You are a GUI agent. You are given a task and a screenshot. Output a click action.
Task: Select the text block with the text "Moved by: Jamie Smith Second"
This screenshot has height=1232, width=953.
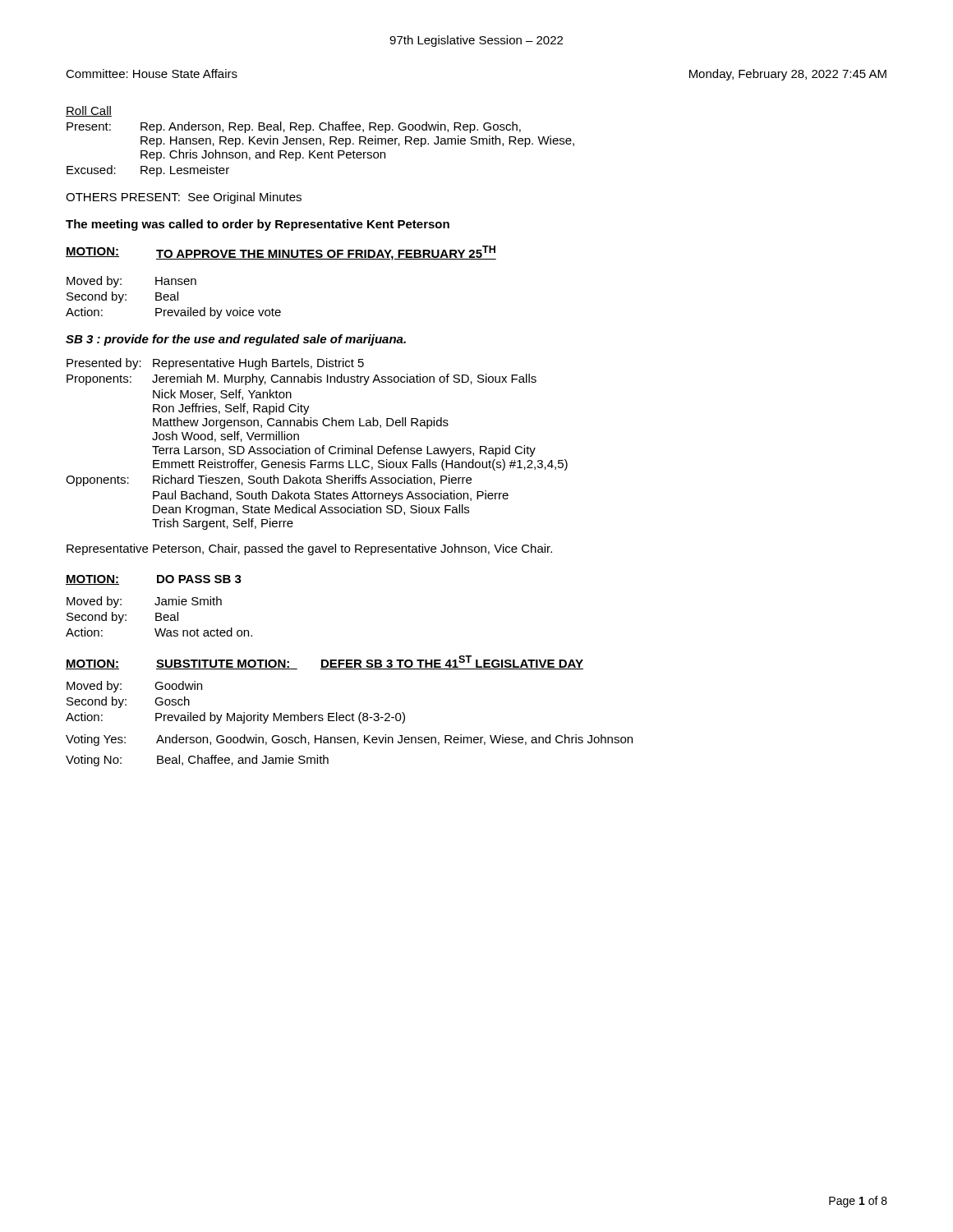tap(159, 616)
